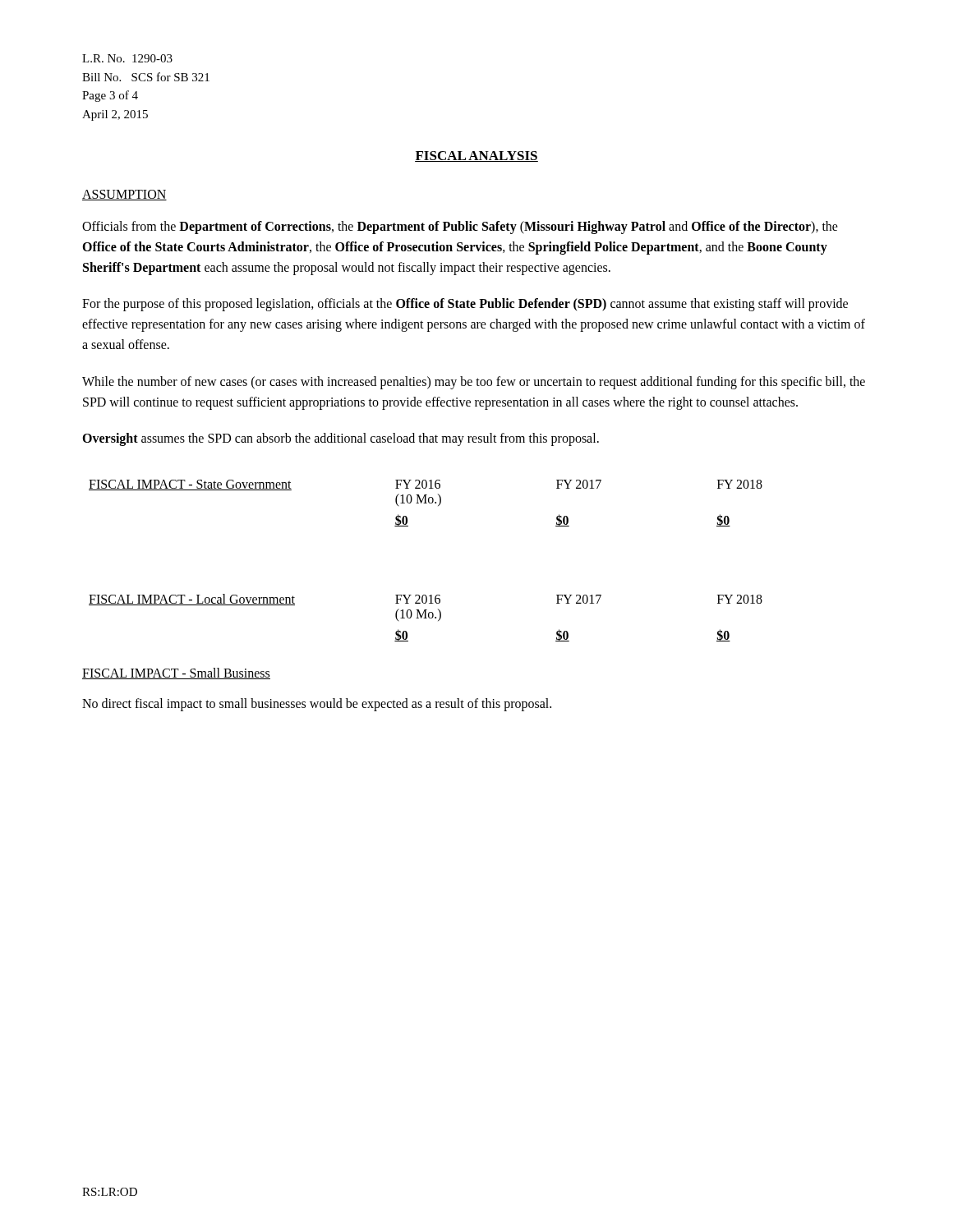This screenshot has width=953, height=1232.
Task: Find the text block starting "FISCAL ANALYSIS"
Action: tap(476, 156)
